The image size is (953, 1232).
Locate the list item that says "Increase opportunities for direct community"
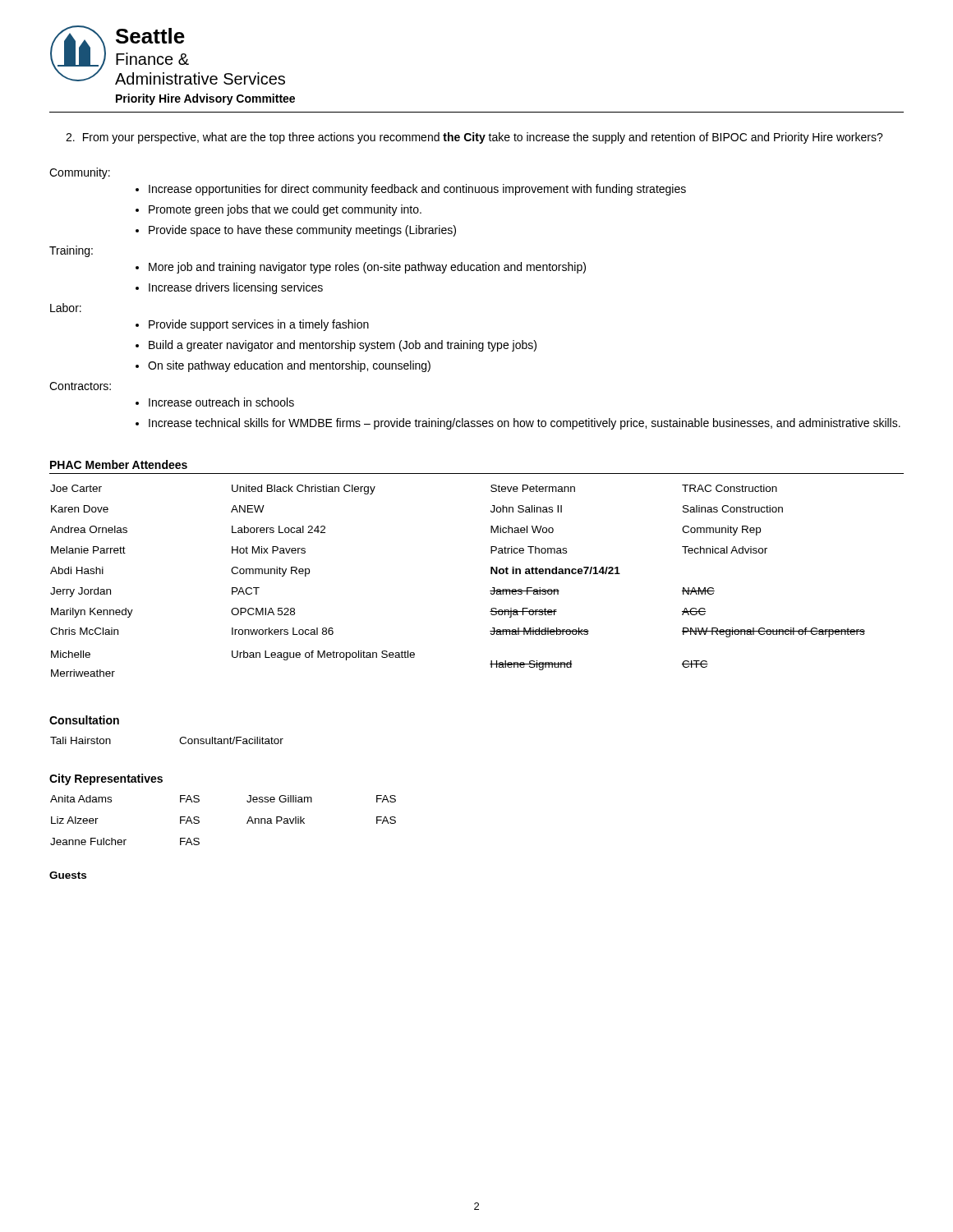coord(417,190)
